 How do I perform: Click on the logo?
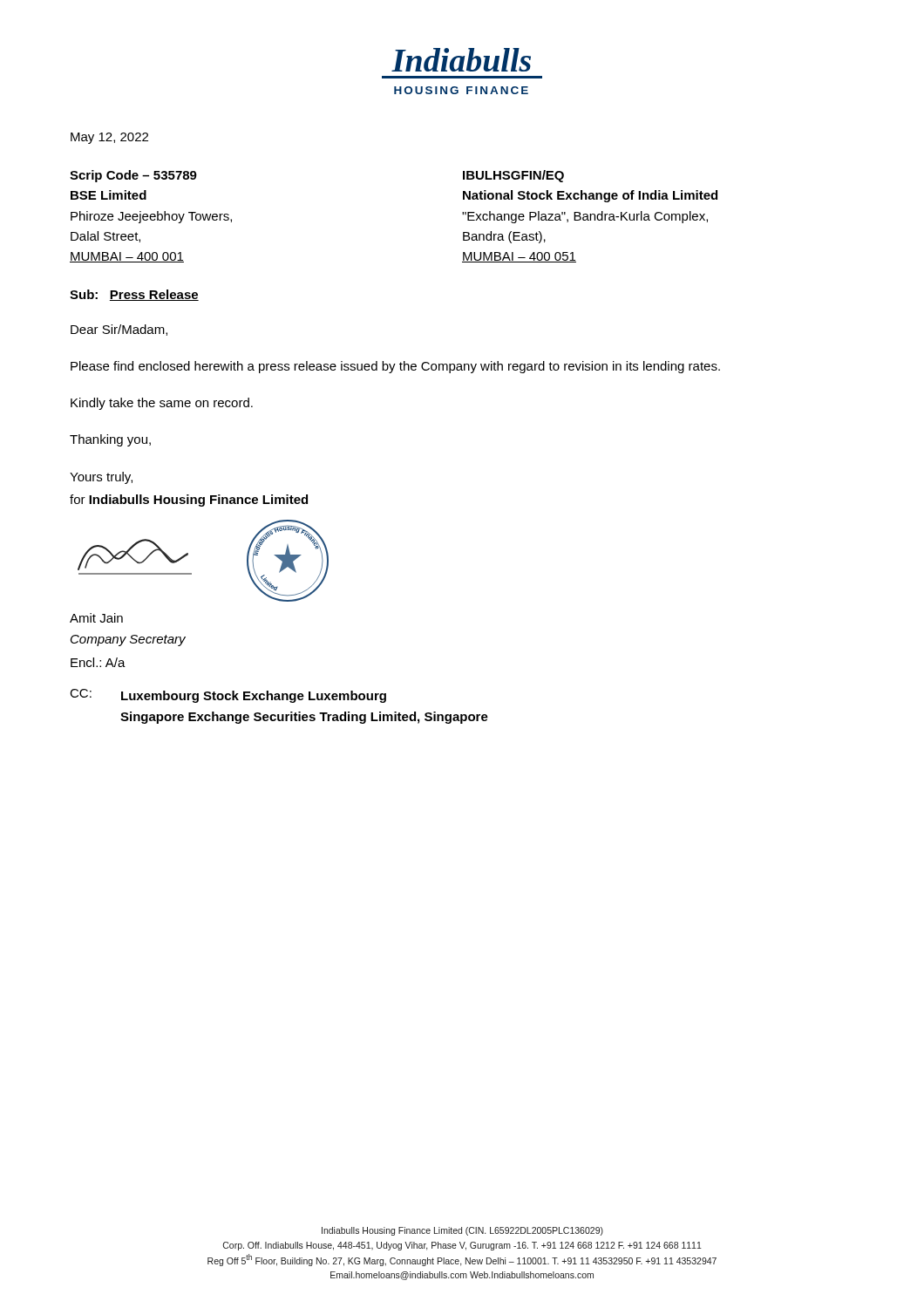pos(462,51)
